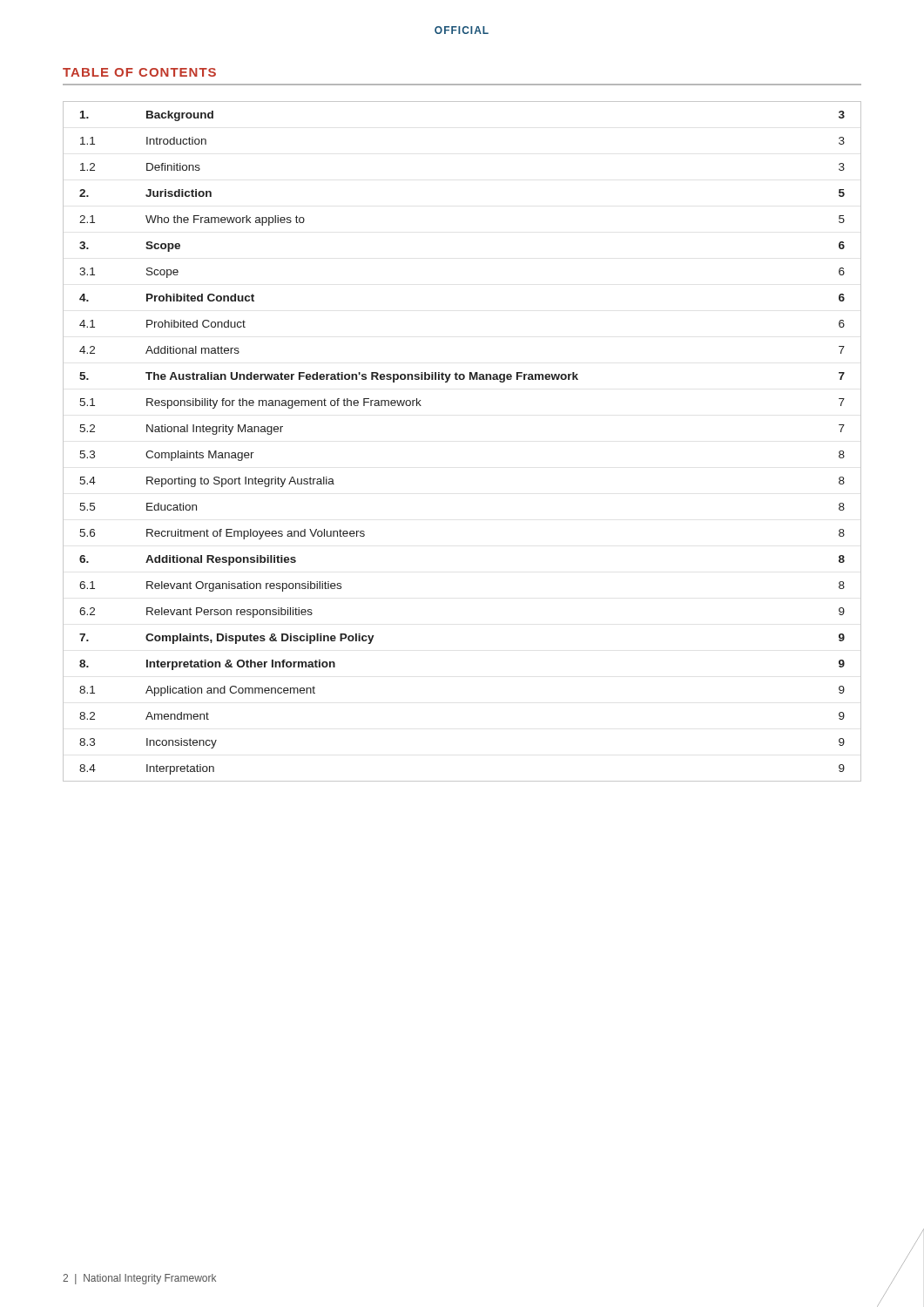Select the section header
Image resolution: width=924 pixels, height=1307 pixels.
click(140, 72)
